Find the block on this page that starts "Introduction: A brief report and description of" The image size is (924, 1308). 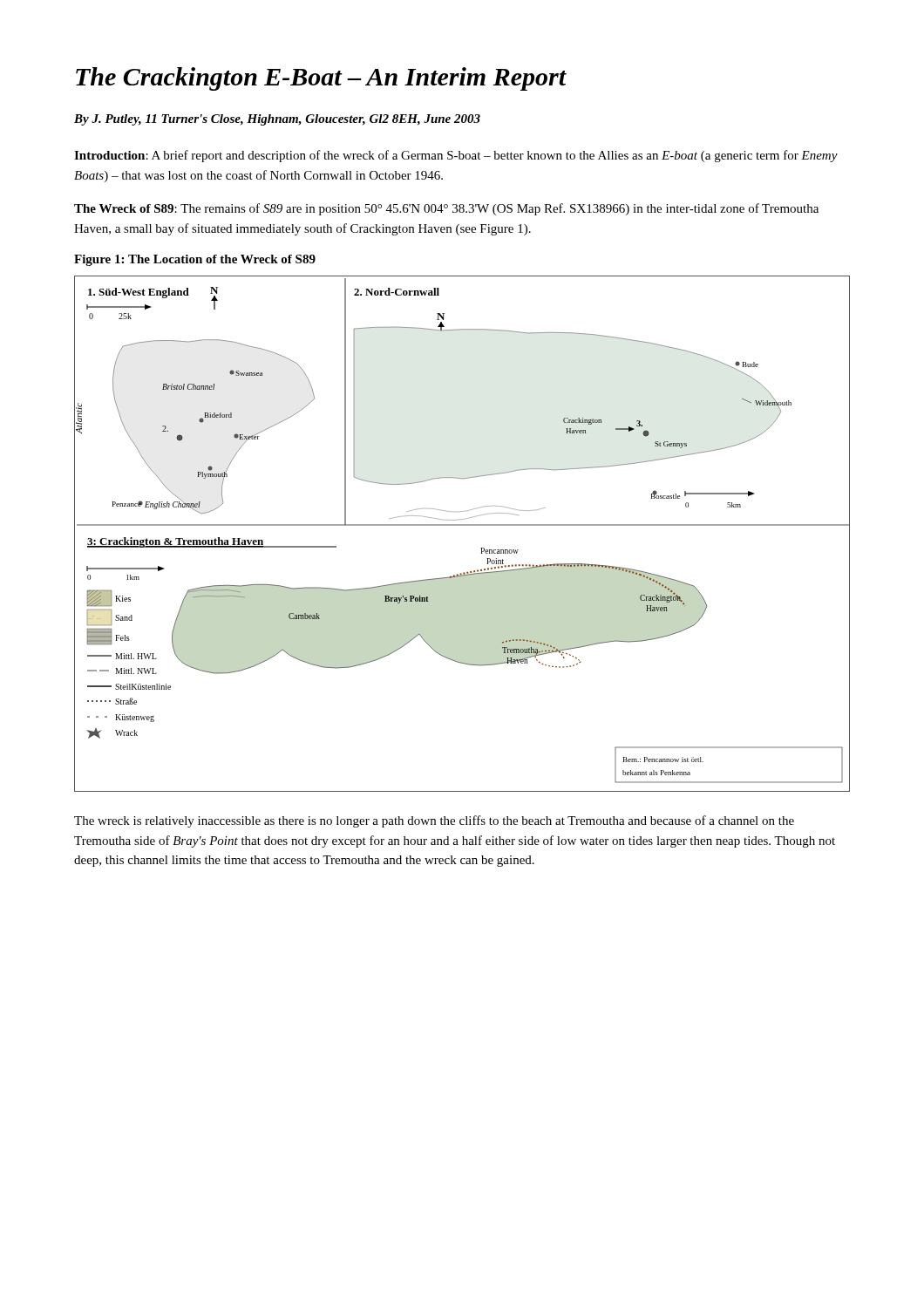[x=456, y=165]
